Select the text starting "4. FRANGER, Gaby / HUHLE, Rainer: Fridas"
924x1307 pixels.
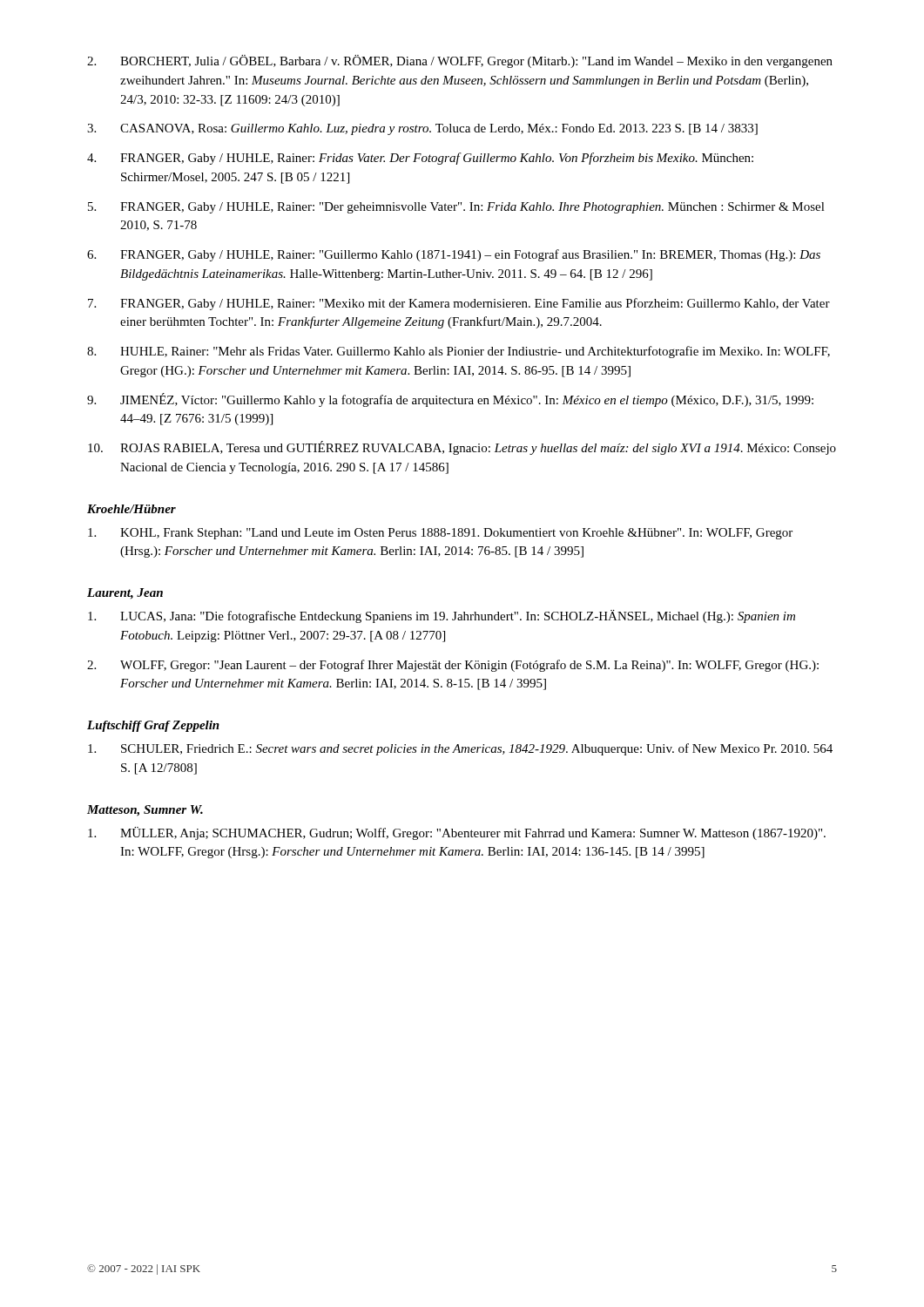click(x=462, y=168)
